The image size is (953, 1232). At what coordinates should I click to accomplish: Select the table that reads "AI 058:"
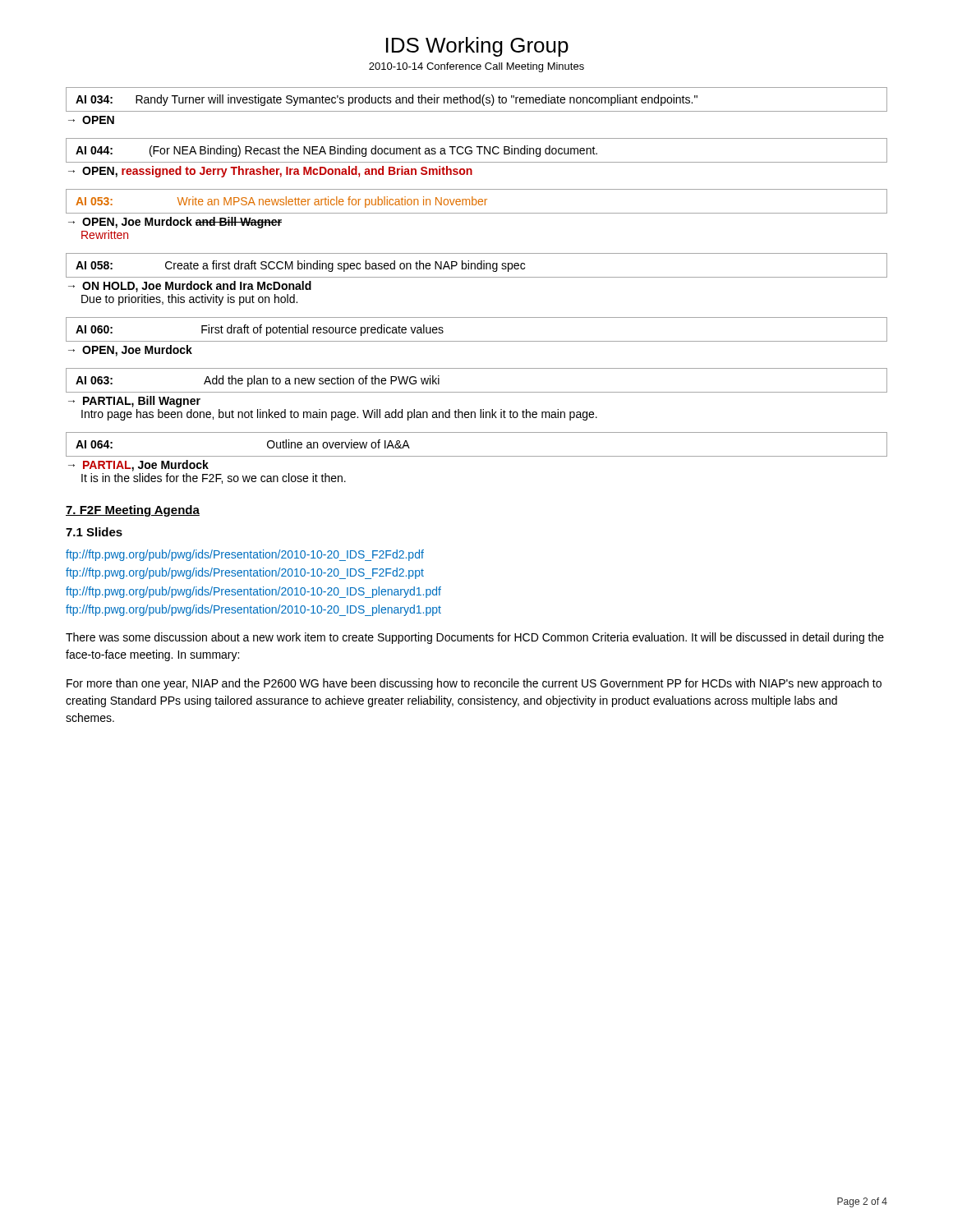tap(476, 265)
